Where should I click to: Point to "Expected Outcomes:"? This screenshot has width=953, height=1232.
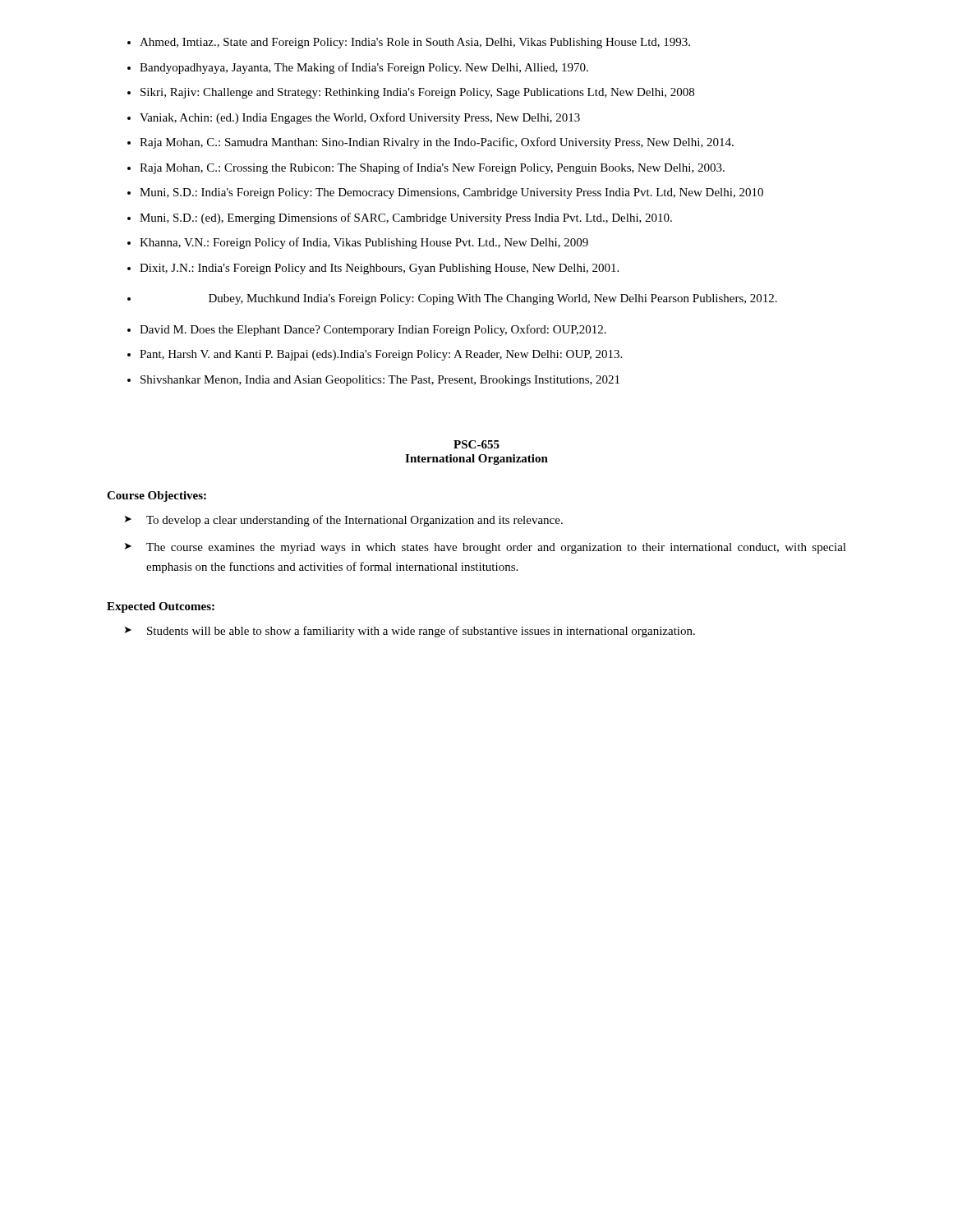click(x=161, y=607)
